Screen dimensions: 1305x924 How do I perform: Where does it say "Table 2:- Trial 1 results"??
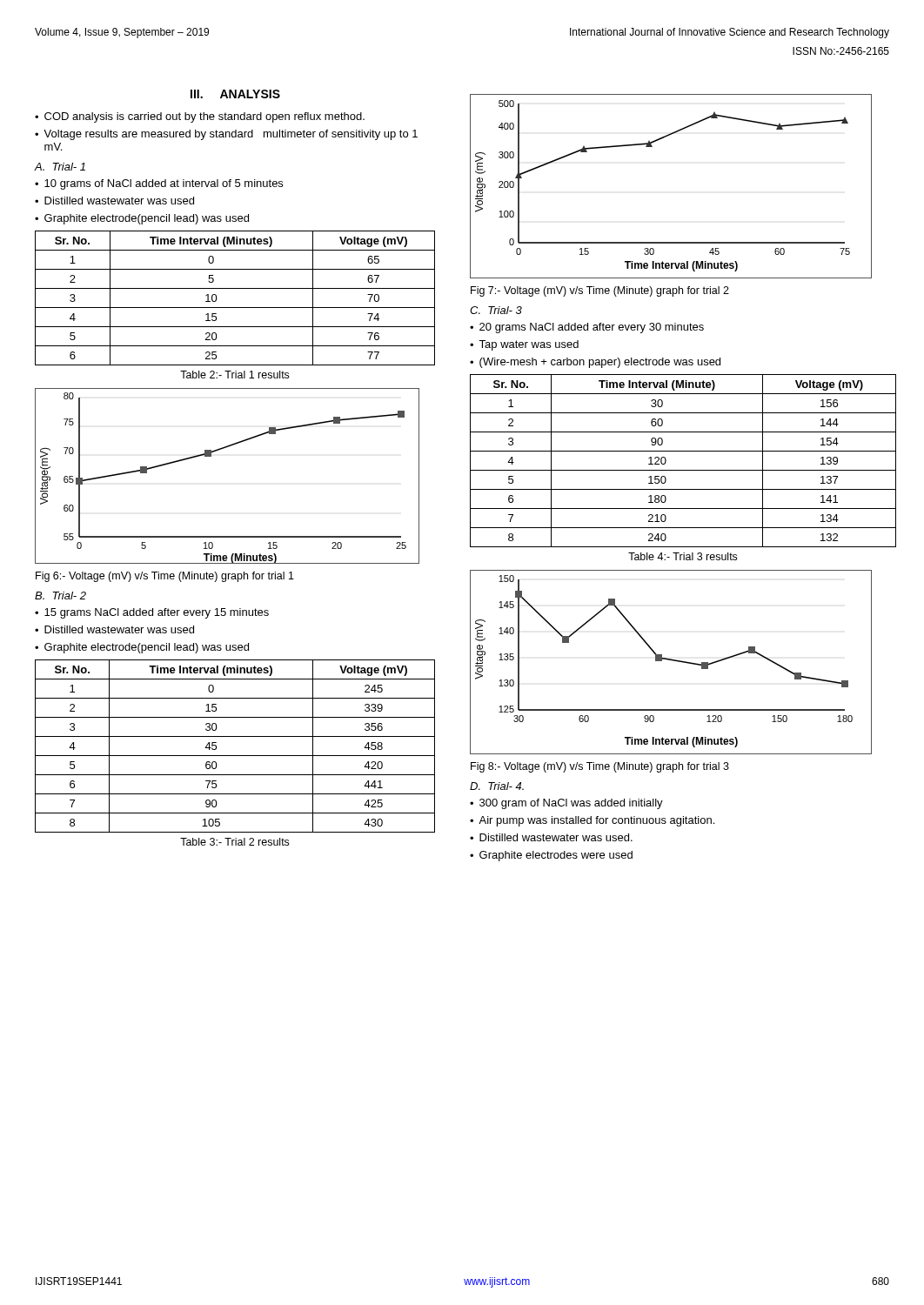(235, 375)
